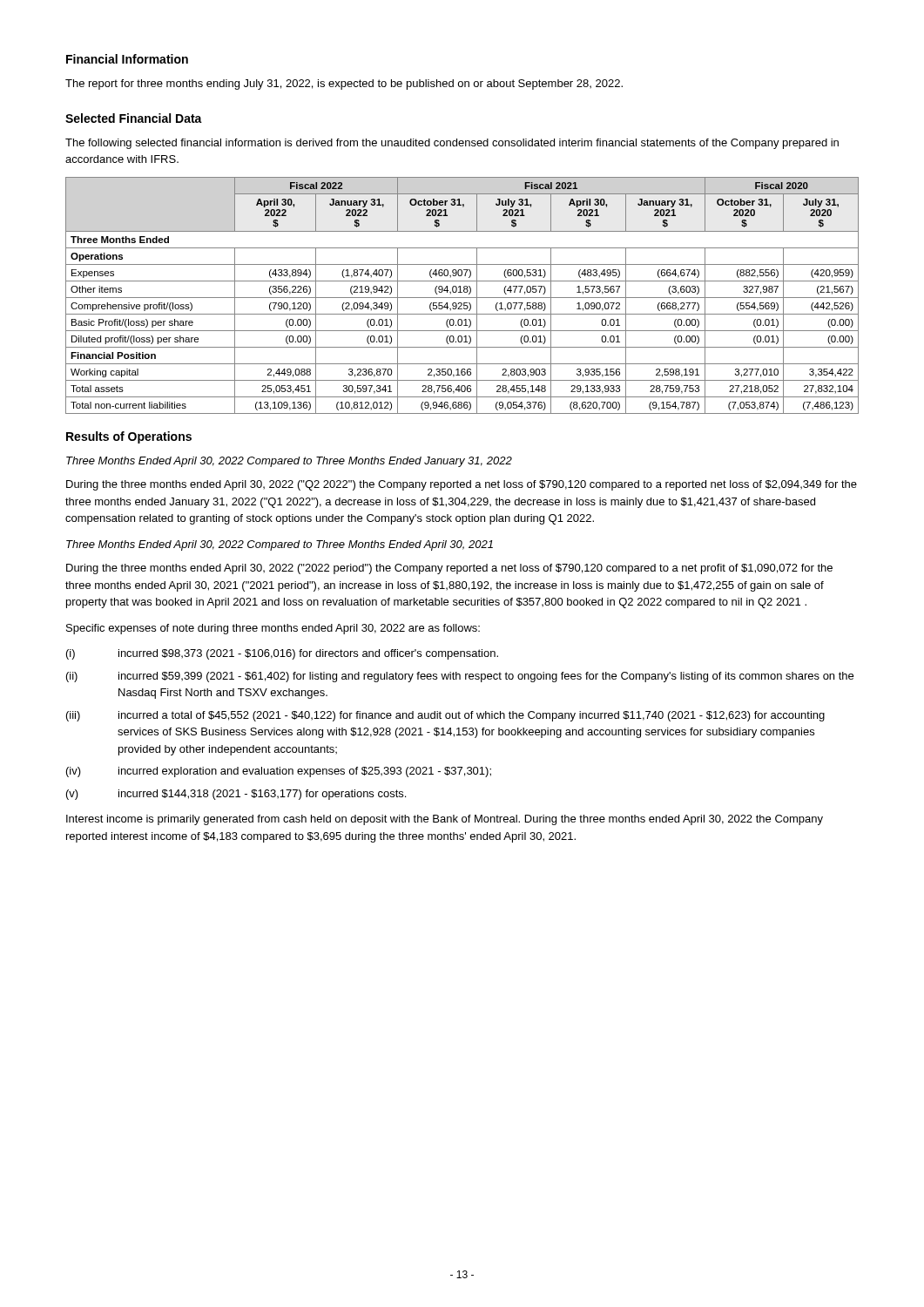Click on the text block that reads "Specific expenses of note during"
This screenshot has width=924, height=1307.
click(x=273, y=627)
